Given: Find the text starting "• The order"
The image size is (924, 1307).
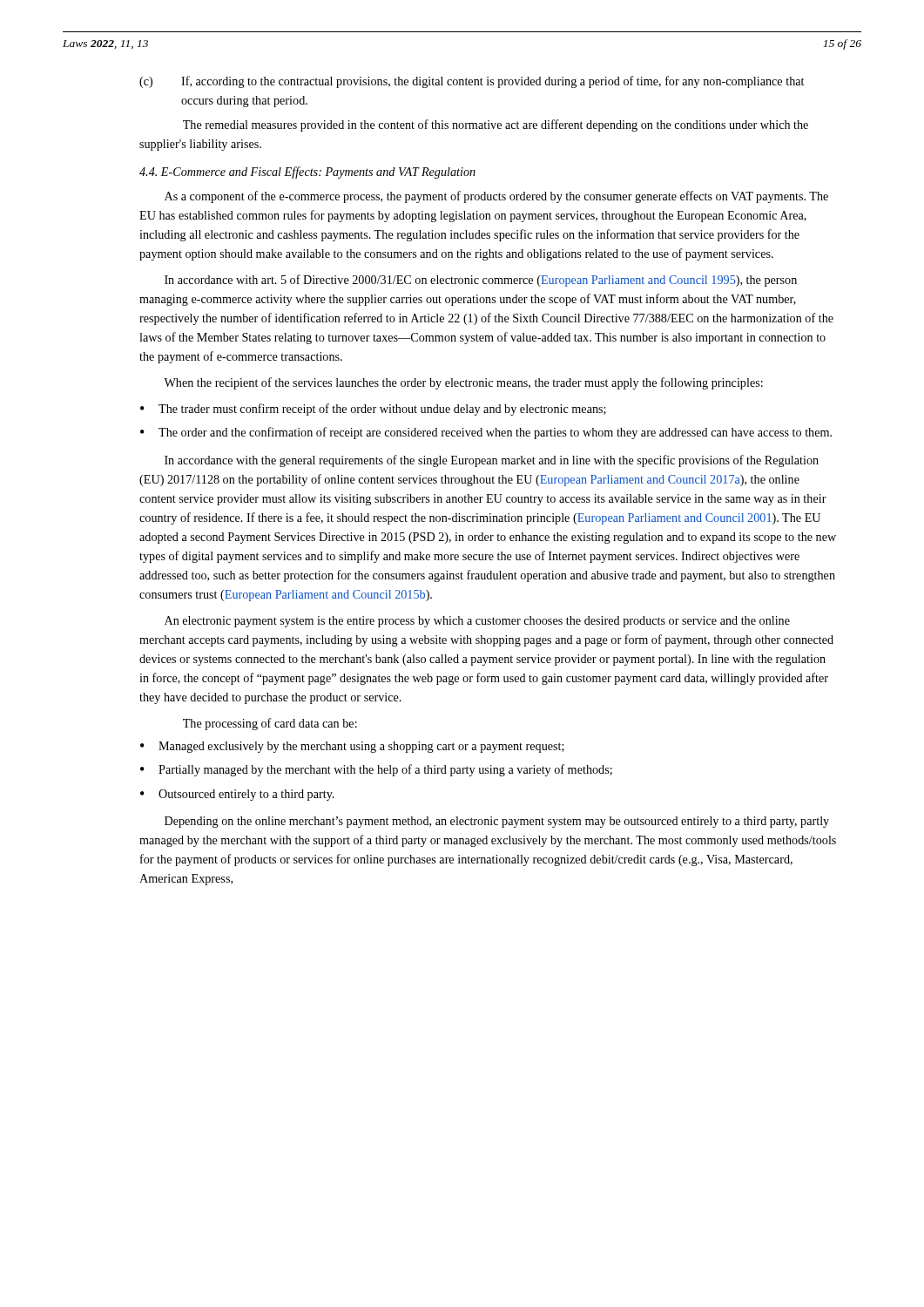Looking at the screenshot, I should 488,433.
